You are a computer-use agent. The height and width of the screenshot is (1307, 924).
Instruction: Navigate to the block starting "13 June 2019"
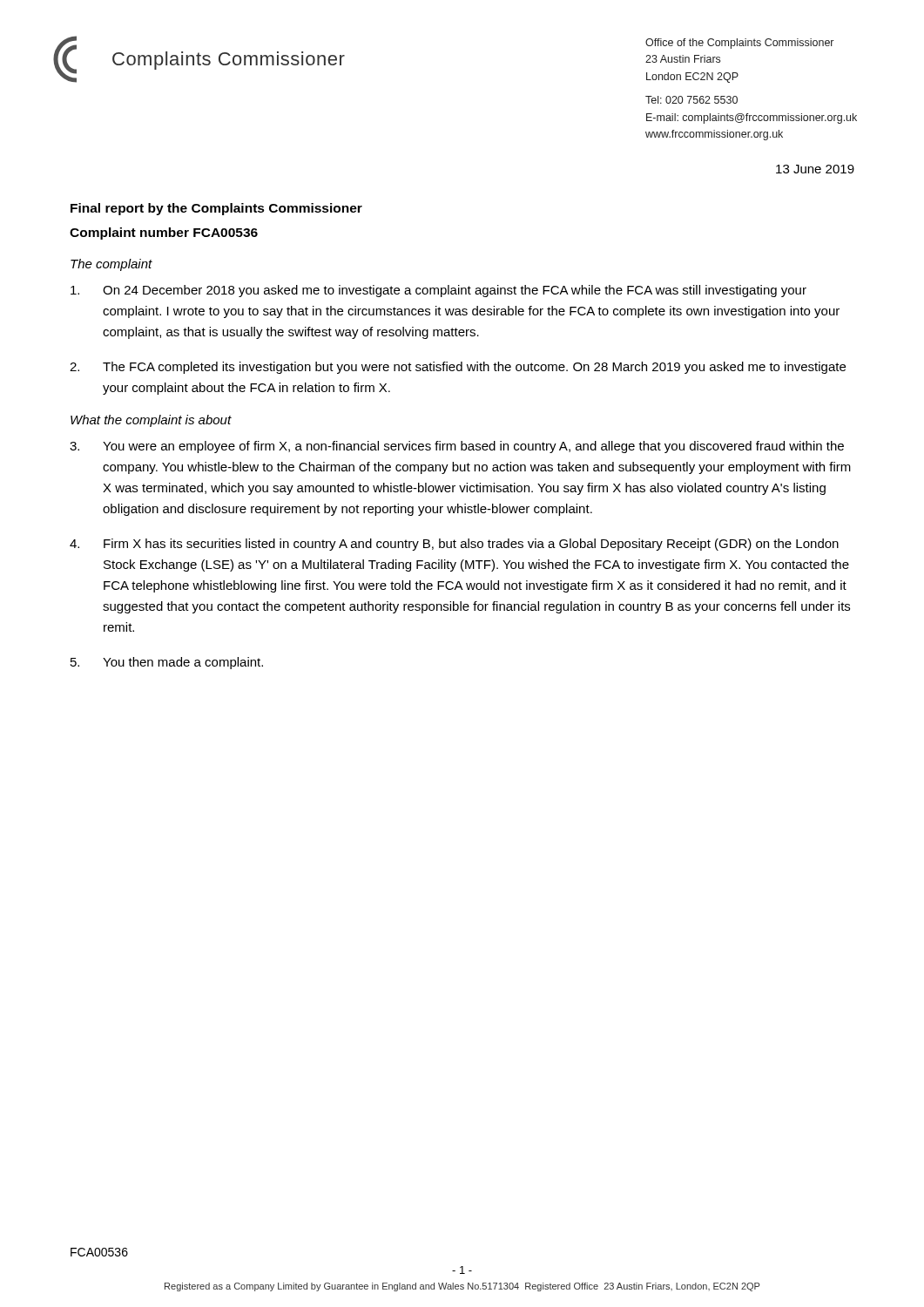coord(815,169)
